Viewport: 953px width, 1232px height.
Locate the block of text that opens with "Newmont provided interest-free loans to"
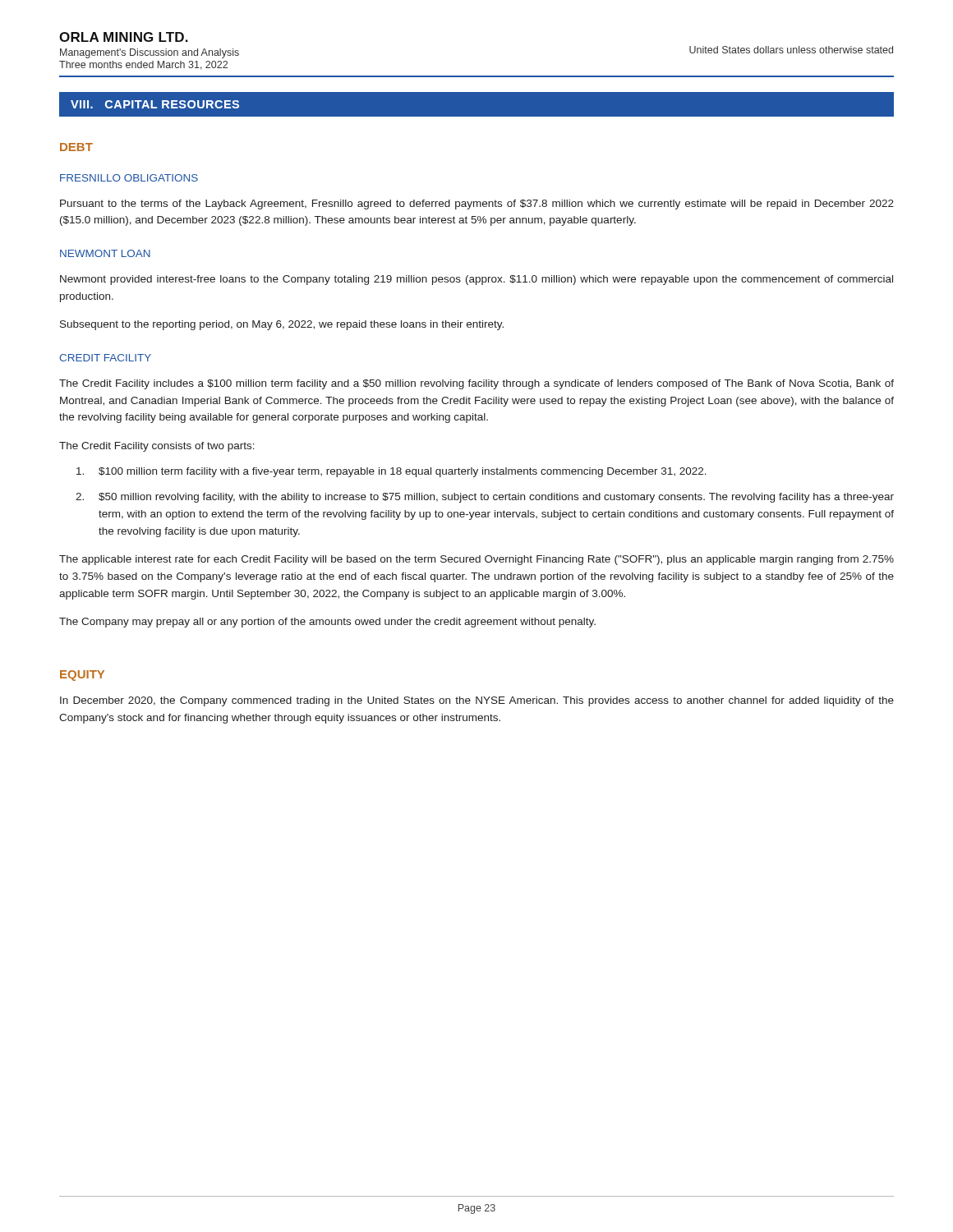point(476,288)
